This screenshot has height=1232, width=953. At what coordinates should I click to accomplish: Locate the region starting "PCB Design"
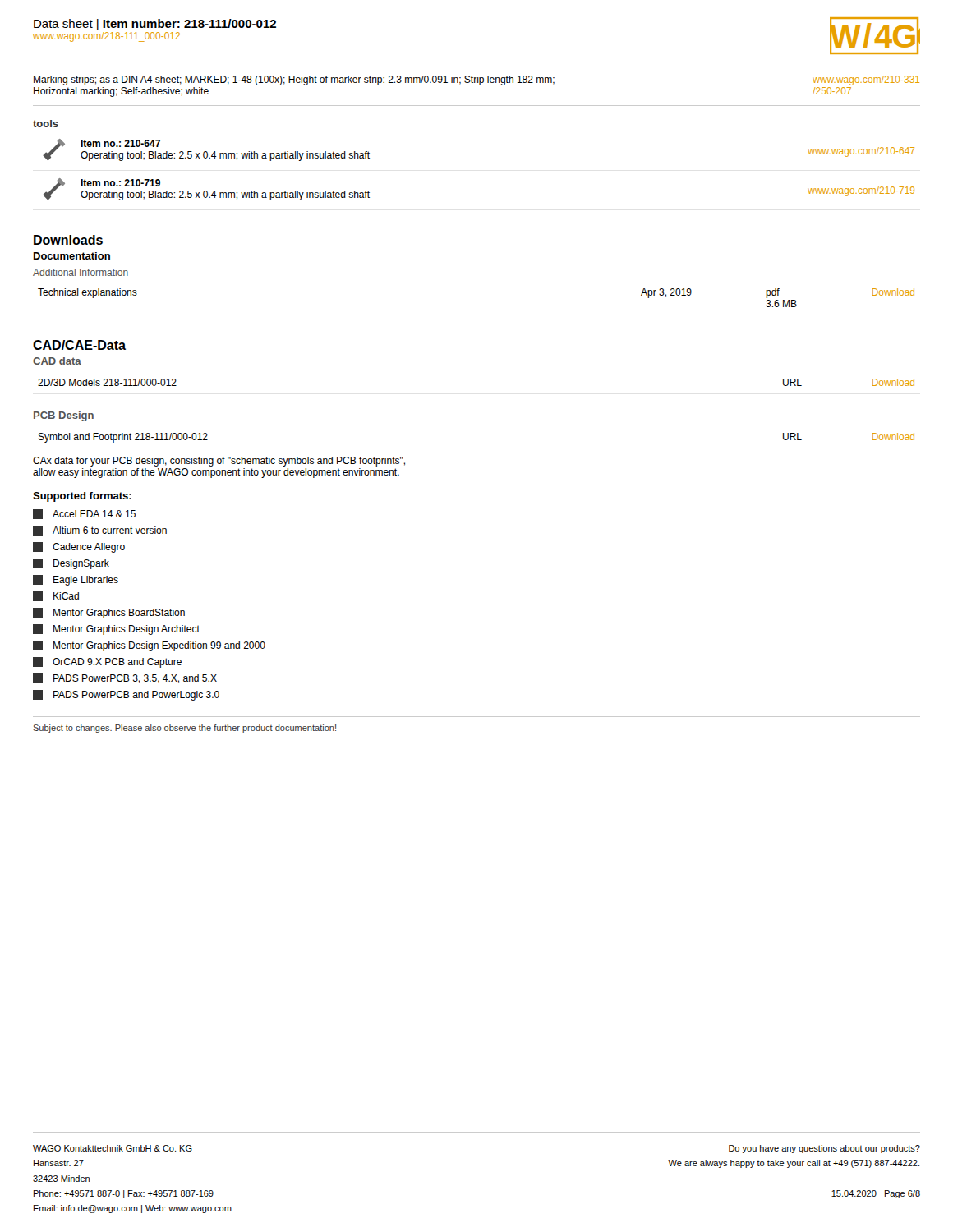[x=63, y=415]
